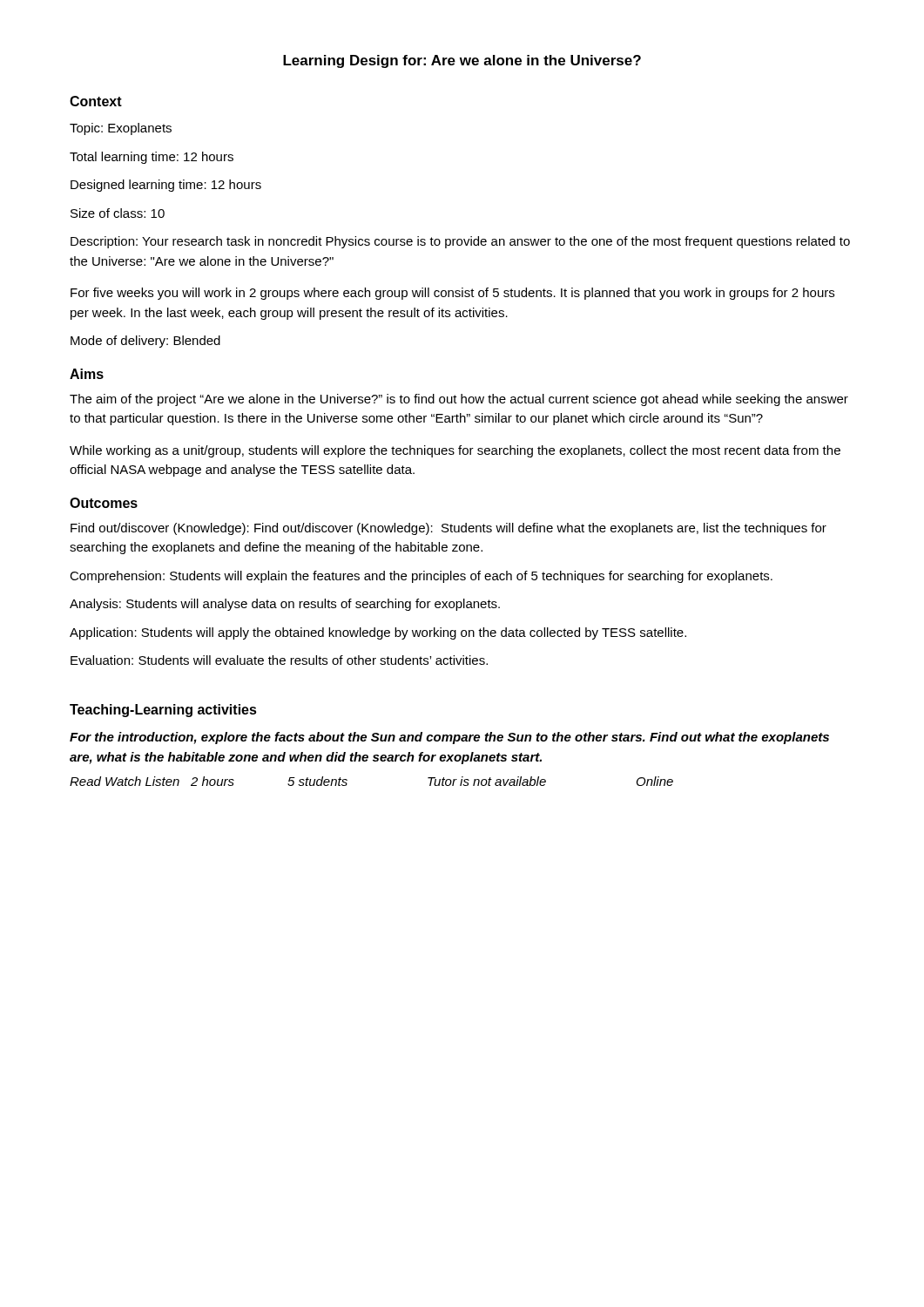Where is the passage that starts "For five weeks"?
Image resolution: width=924 pixels, height=1307 pixels.
[452, 302]
